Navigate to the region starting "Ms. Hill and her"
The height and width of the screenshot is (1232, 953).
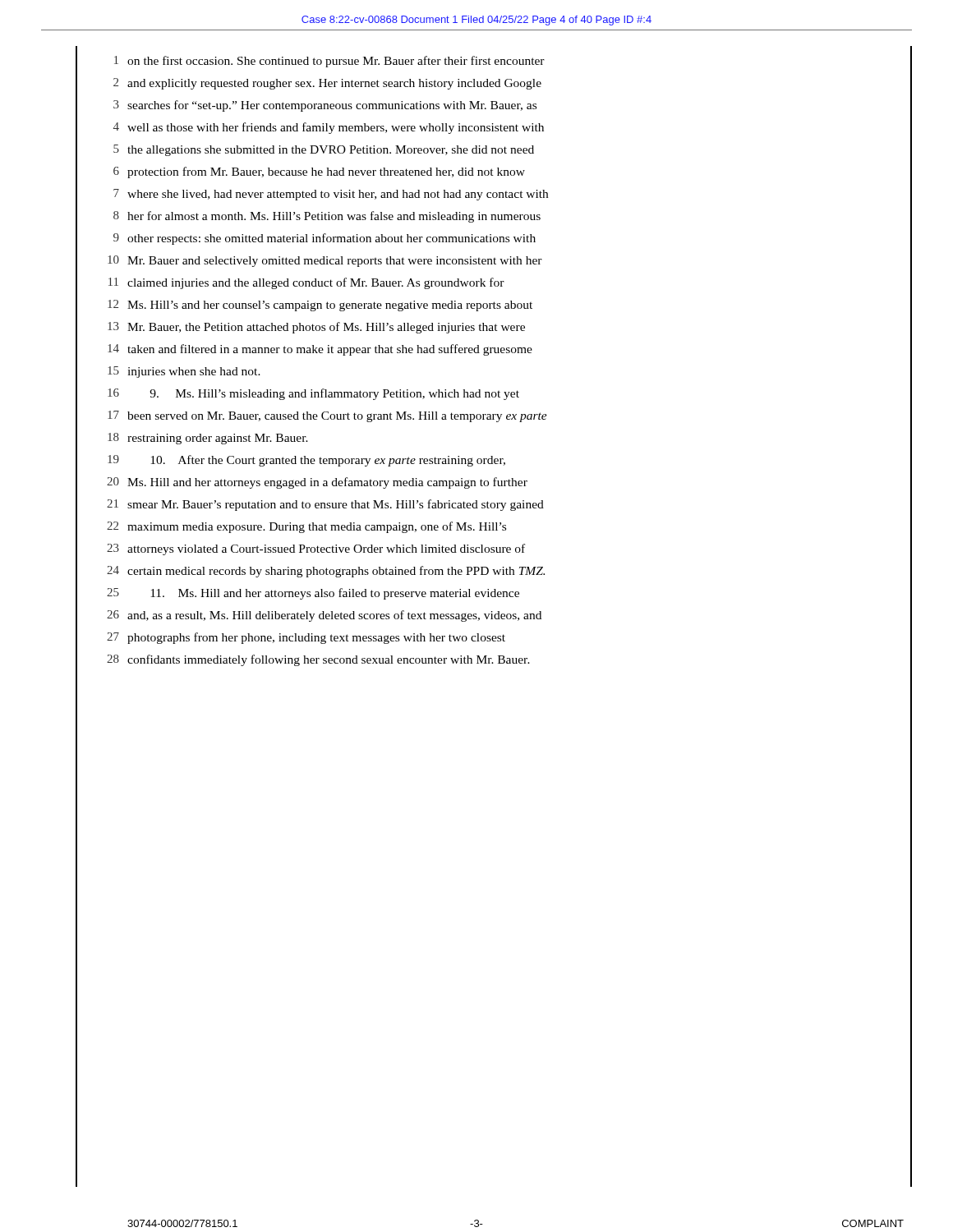point(509,626)
